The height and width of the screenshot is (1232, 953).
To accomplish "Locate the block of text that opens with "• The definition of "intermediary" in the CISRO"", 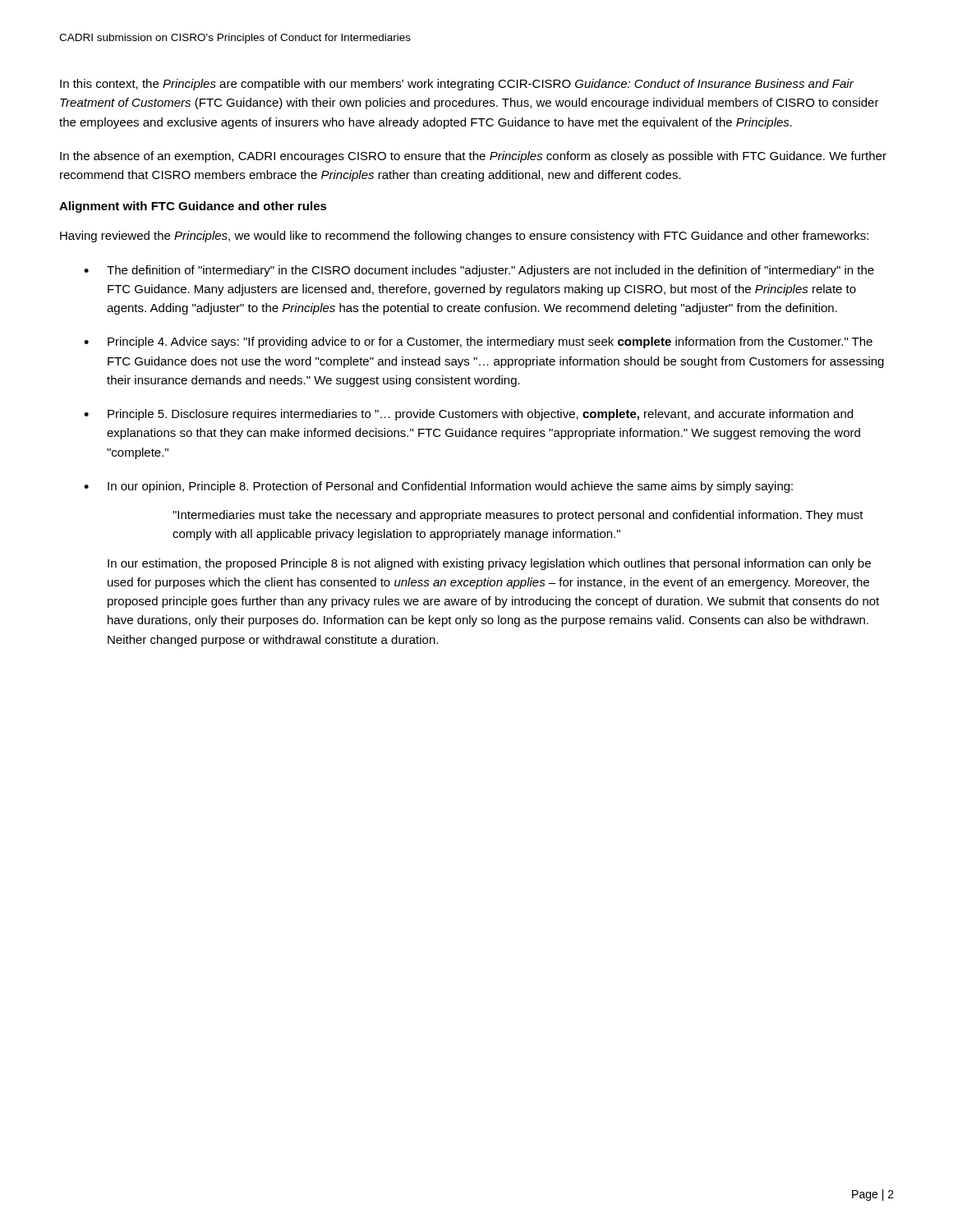I will (489, 289).
